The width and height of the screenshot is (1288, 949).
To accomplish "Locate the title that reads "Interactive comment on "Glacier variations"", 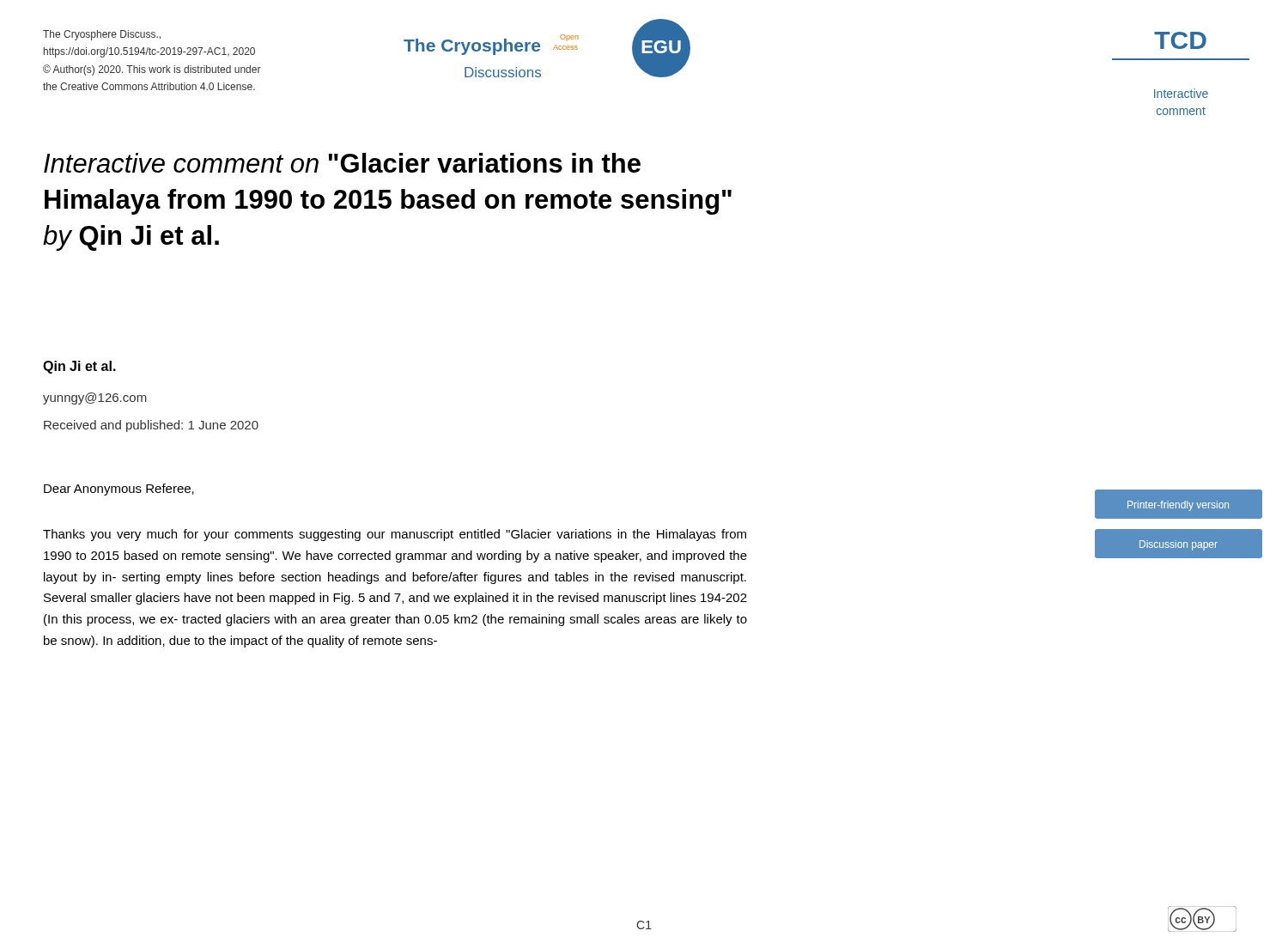I will click(x=388, y=200).
